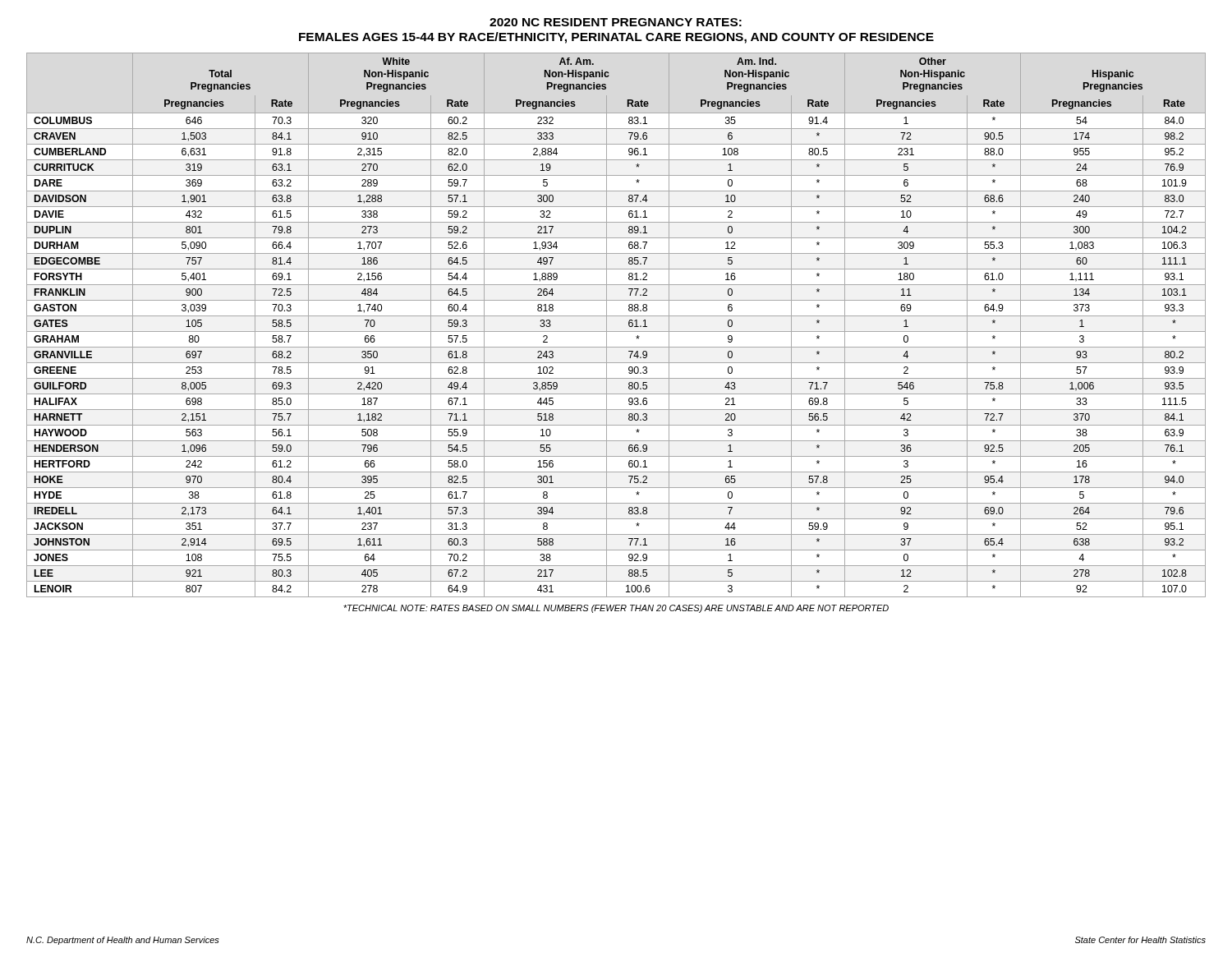Find the block on this page that starts "TECHNICAL NOTE: RATES BASED ON SMALL"

pyautogui.click(x=616, y=608)
